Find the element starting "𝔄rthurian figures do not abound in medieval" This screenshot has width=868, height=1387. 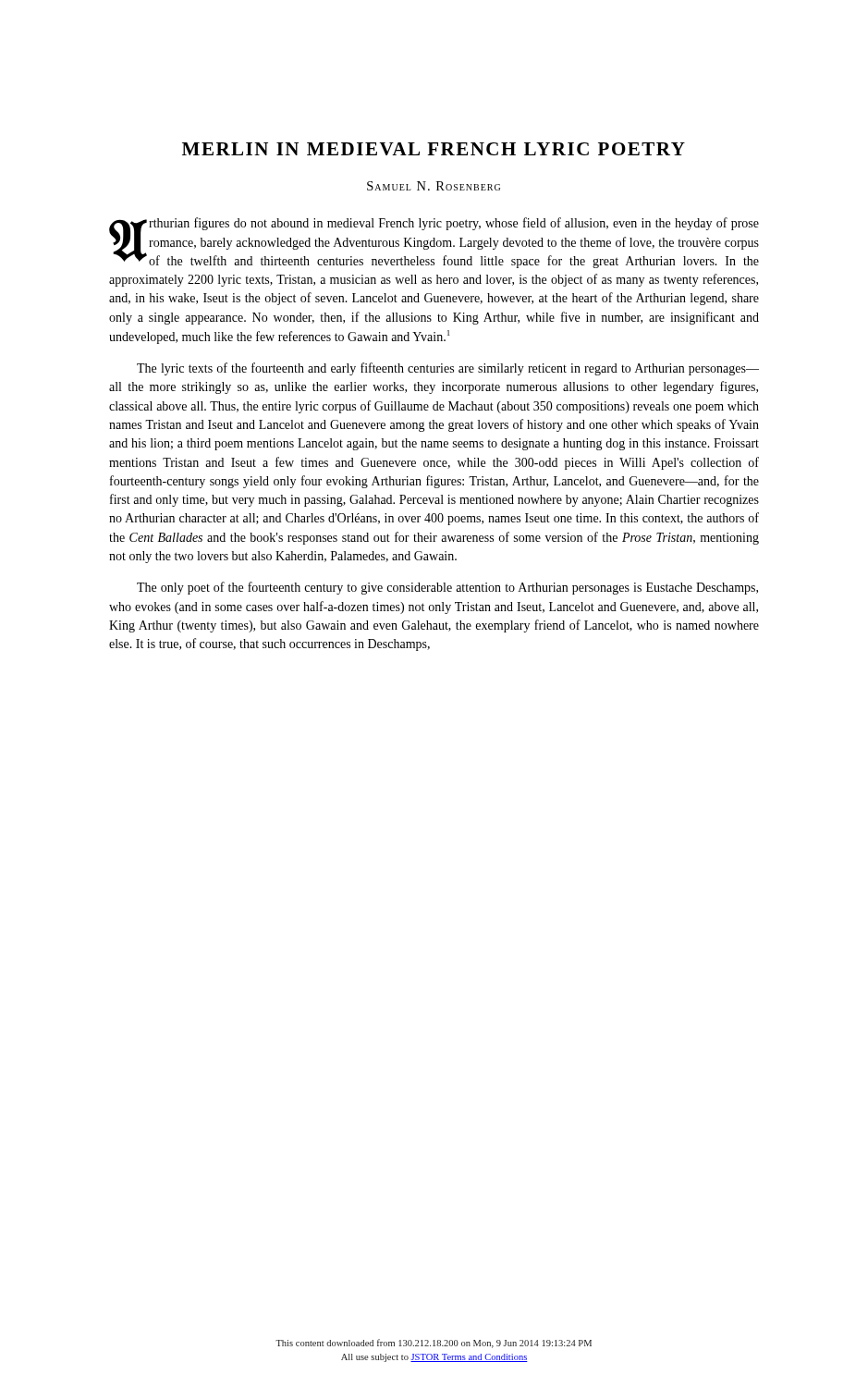tap(434, 279)
